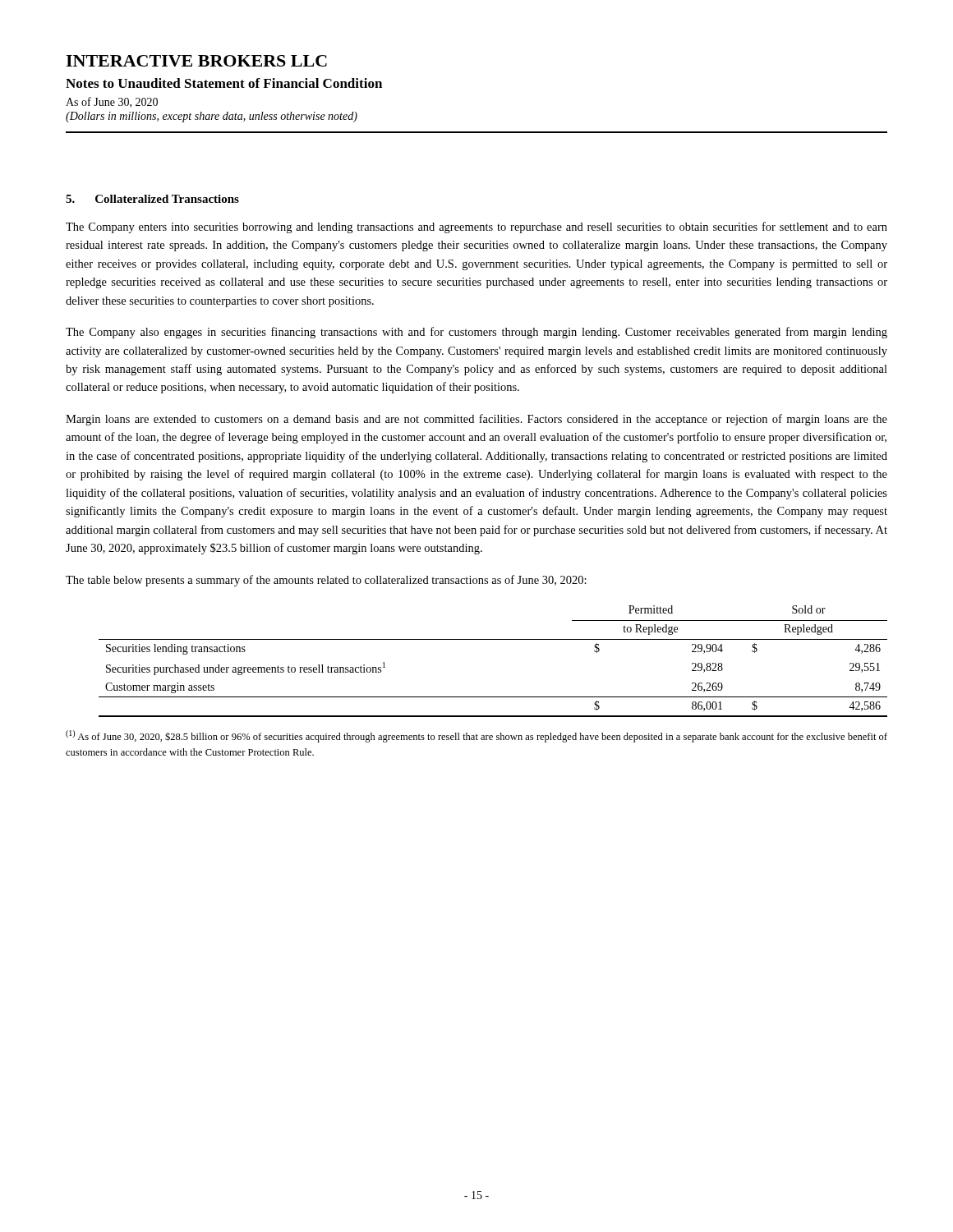This screenshot has height=1232, width=953.
Task: Select the footnote
Action: pyautogui.click(x=476, y=743)
